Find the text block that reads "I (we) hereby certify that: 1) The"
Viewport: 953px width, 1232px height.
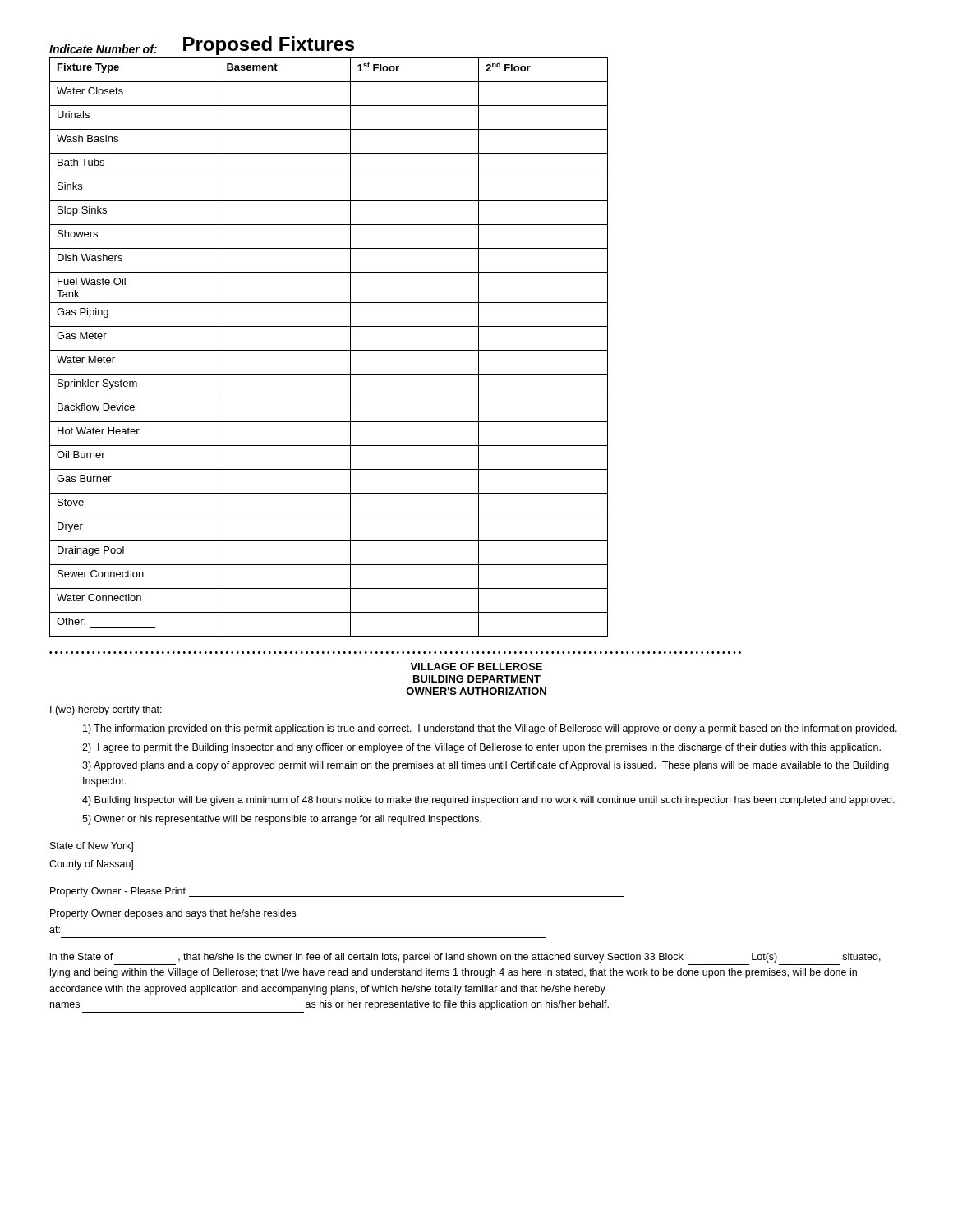coord(476,764)
